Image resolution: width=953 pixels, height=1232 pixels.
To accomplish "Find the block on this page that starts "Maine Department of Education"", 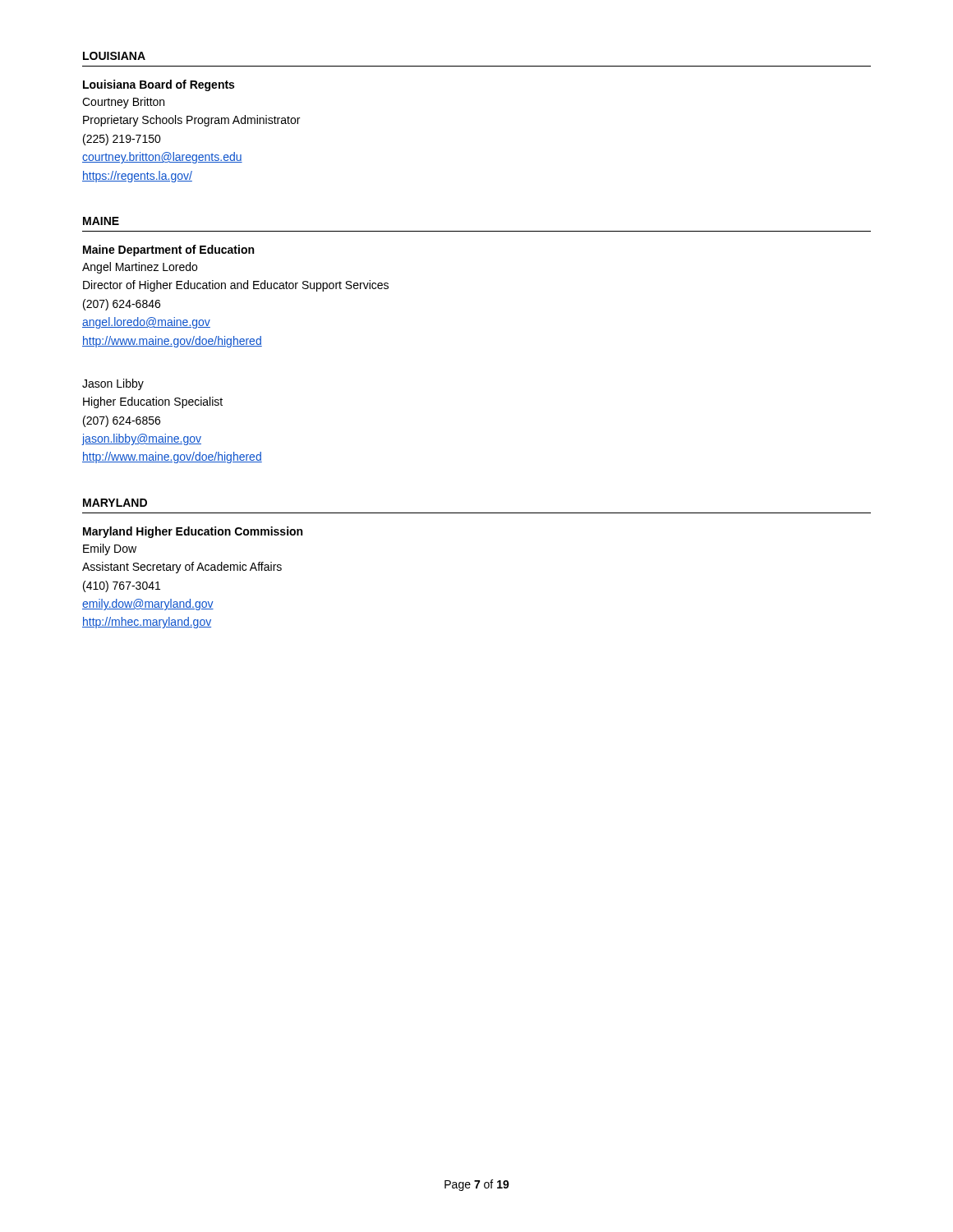I will (168, 251).
